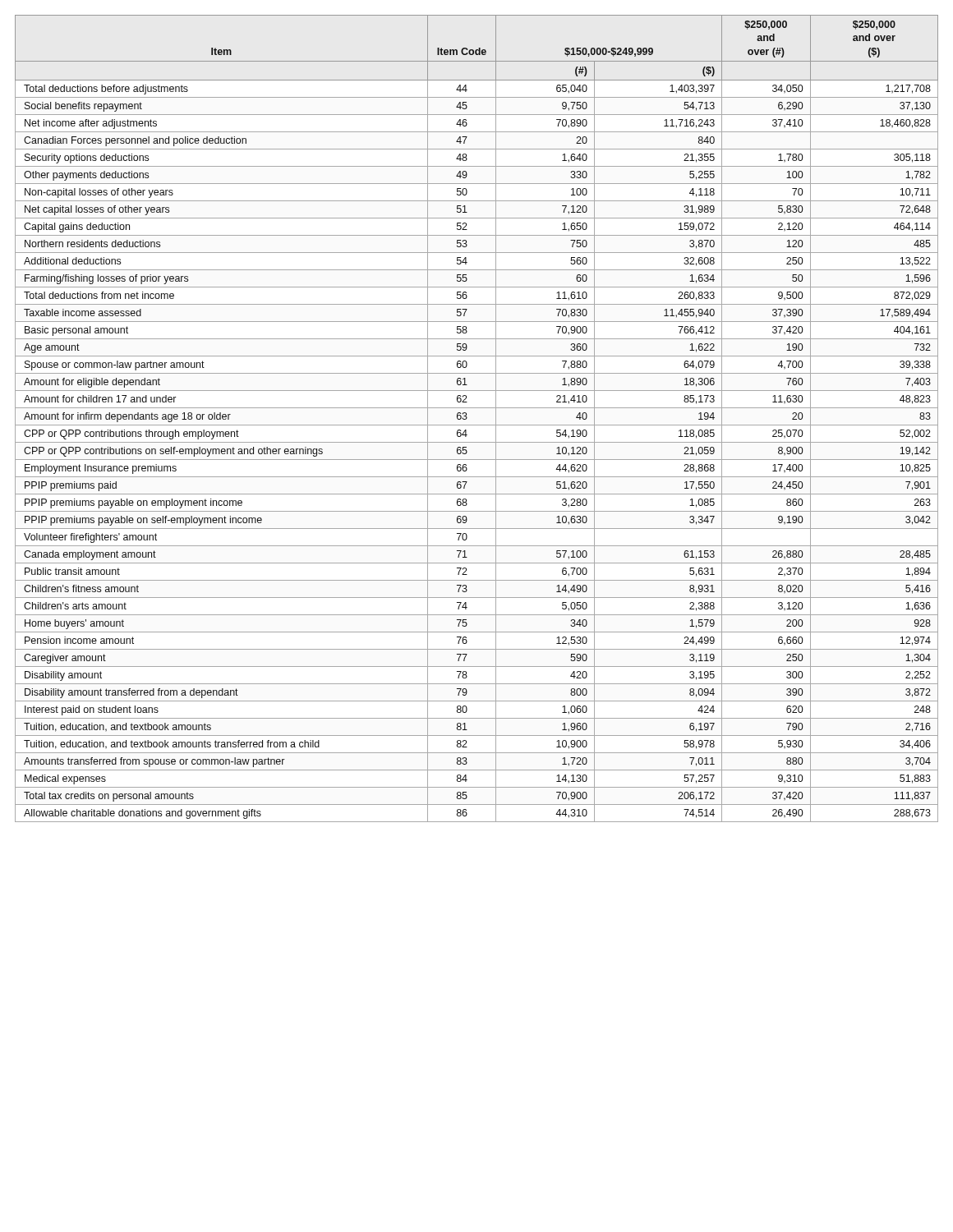The width and height of the screenshot is (953, 1232).
Task: Find a table
Action: [x=476, y=418]
